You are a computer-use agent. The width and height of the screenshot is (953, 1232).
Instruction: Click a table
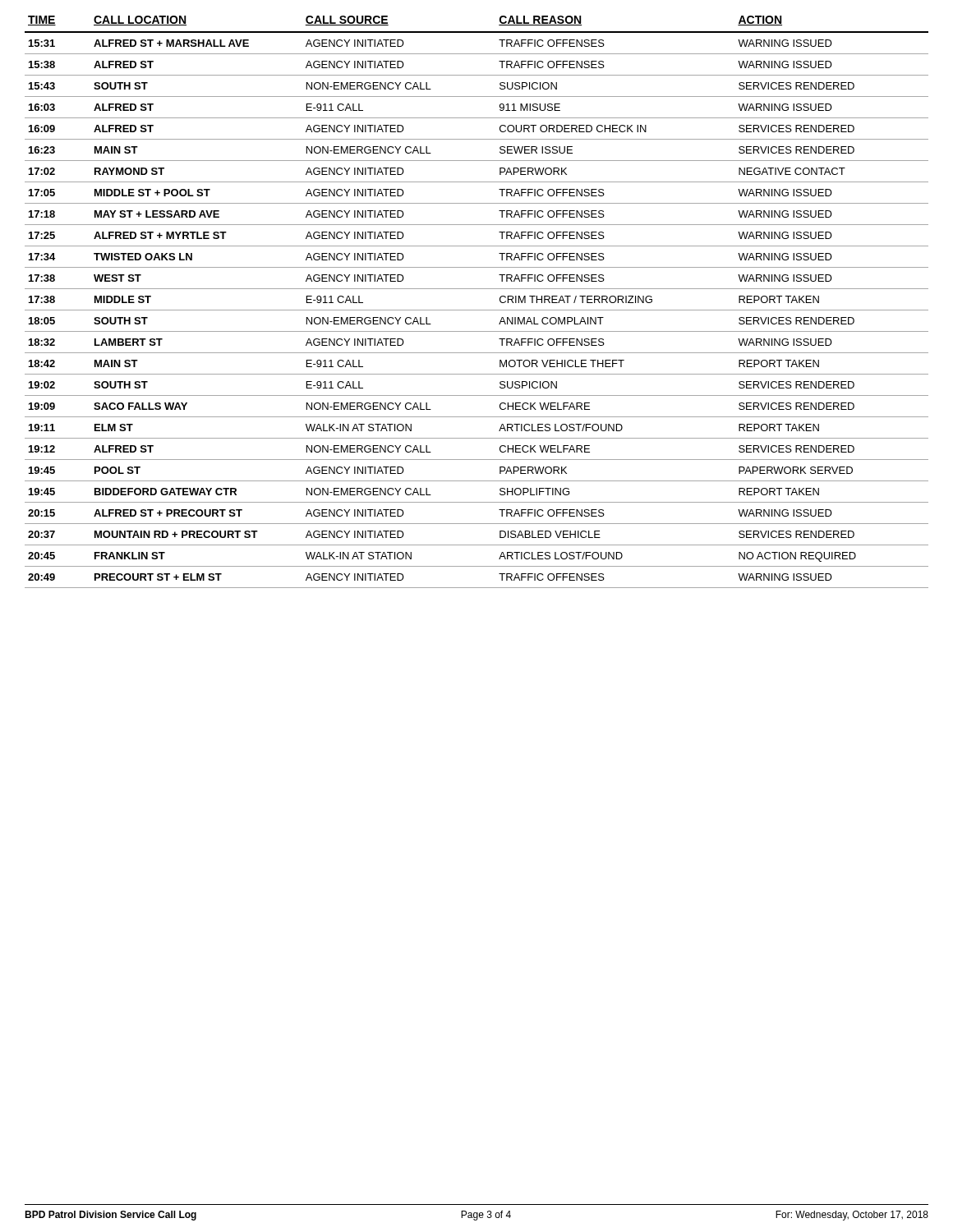(x=476, y=298)
